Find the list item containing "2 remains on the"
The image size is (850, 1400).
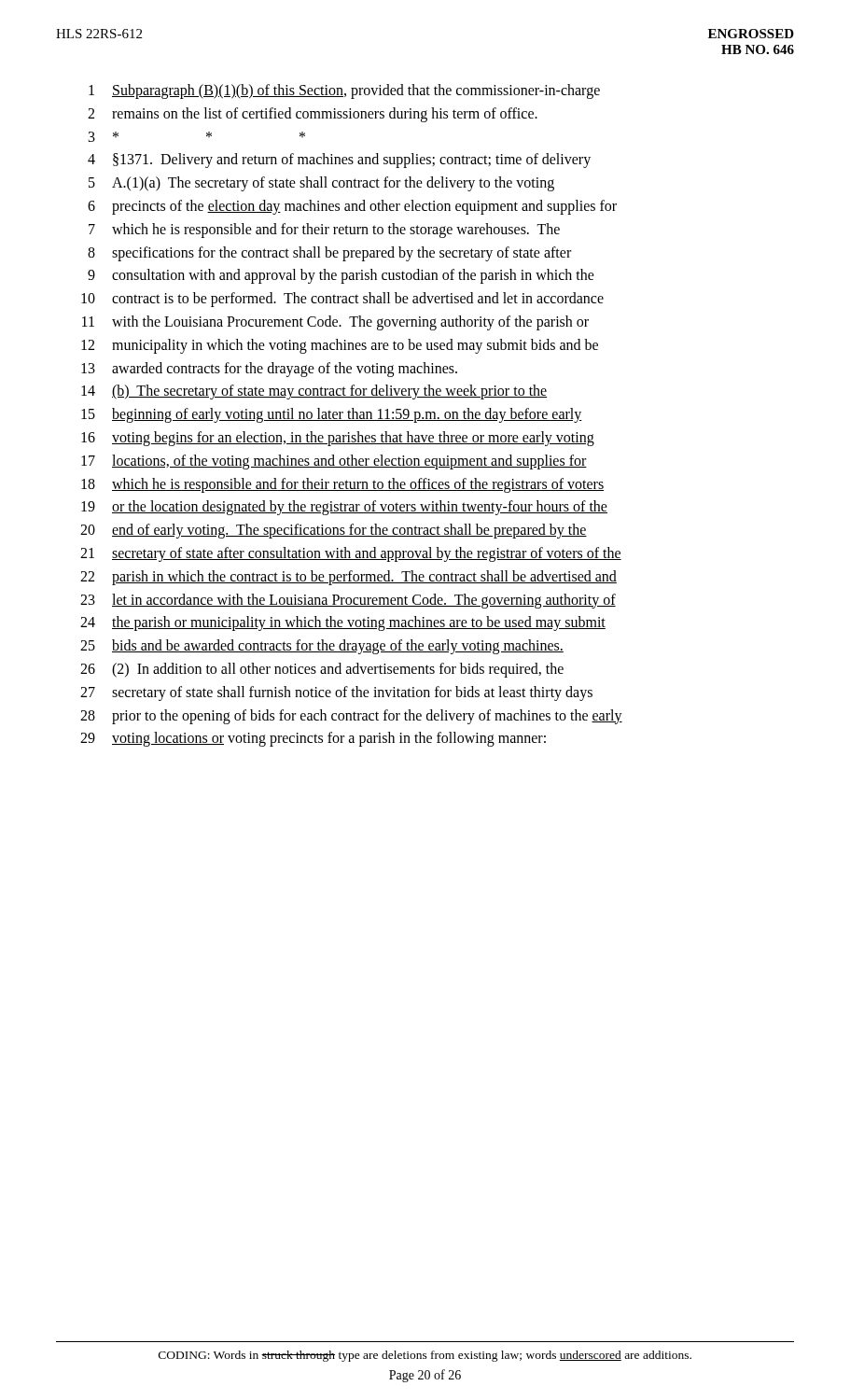[x=425, y=114]
